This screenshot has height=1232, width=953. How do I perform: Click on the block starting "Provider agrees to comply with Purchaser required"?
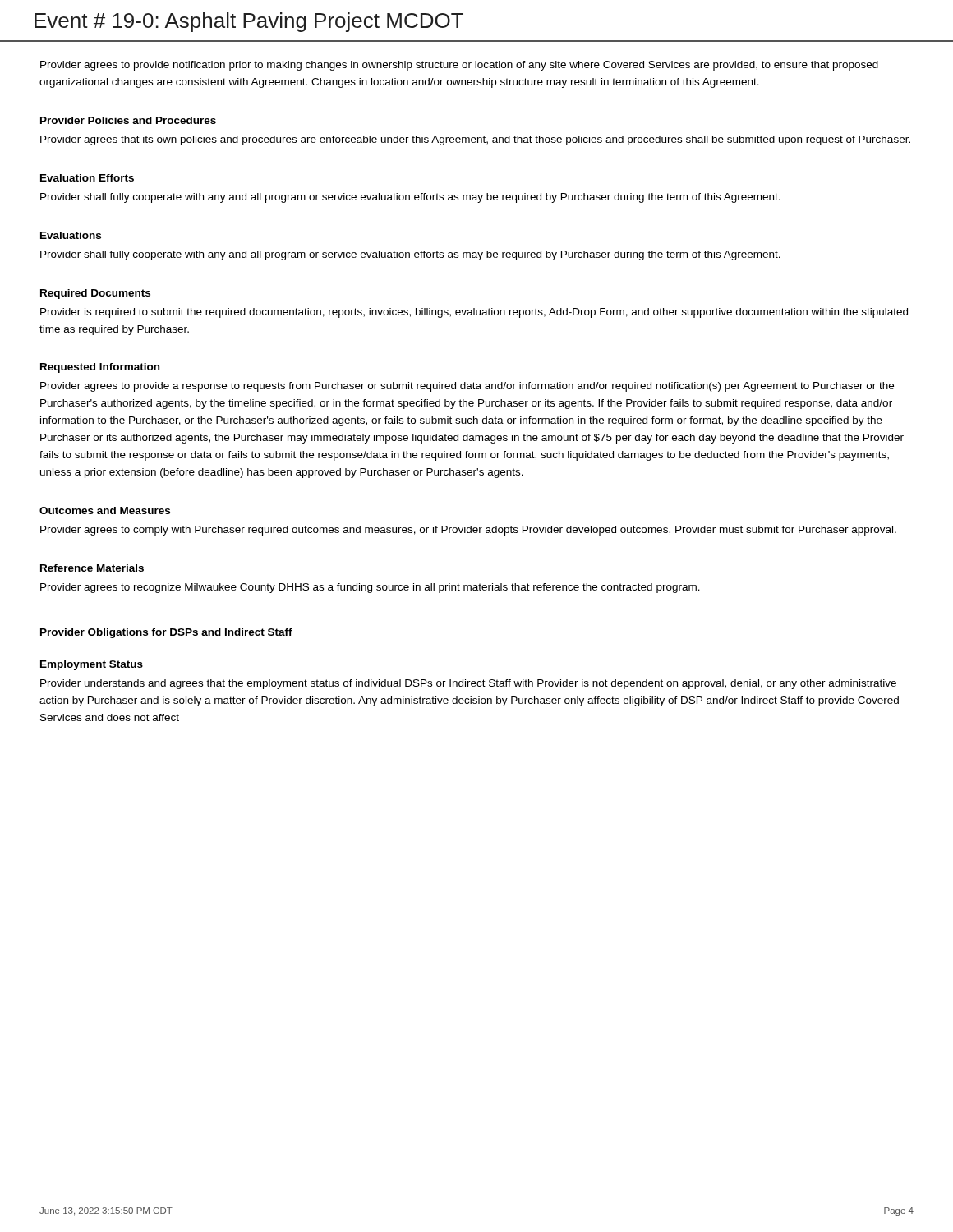point(468,529)
